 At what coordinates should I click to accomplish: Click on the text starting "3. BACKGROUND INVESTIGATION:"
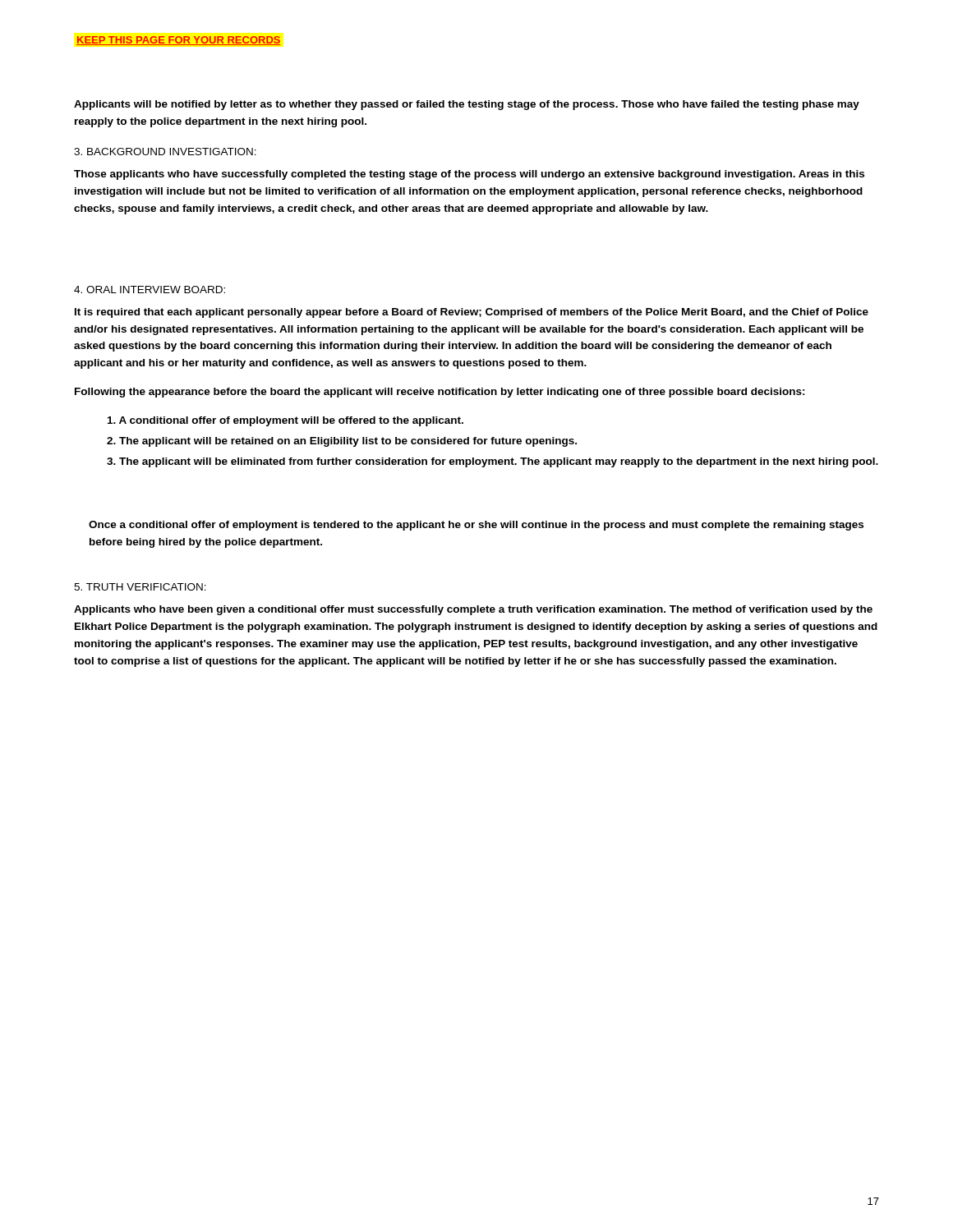tap(165, 152)
